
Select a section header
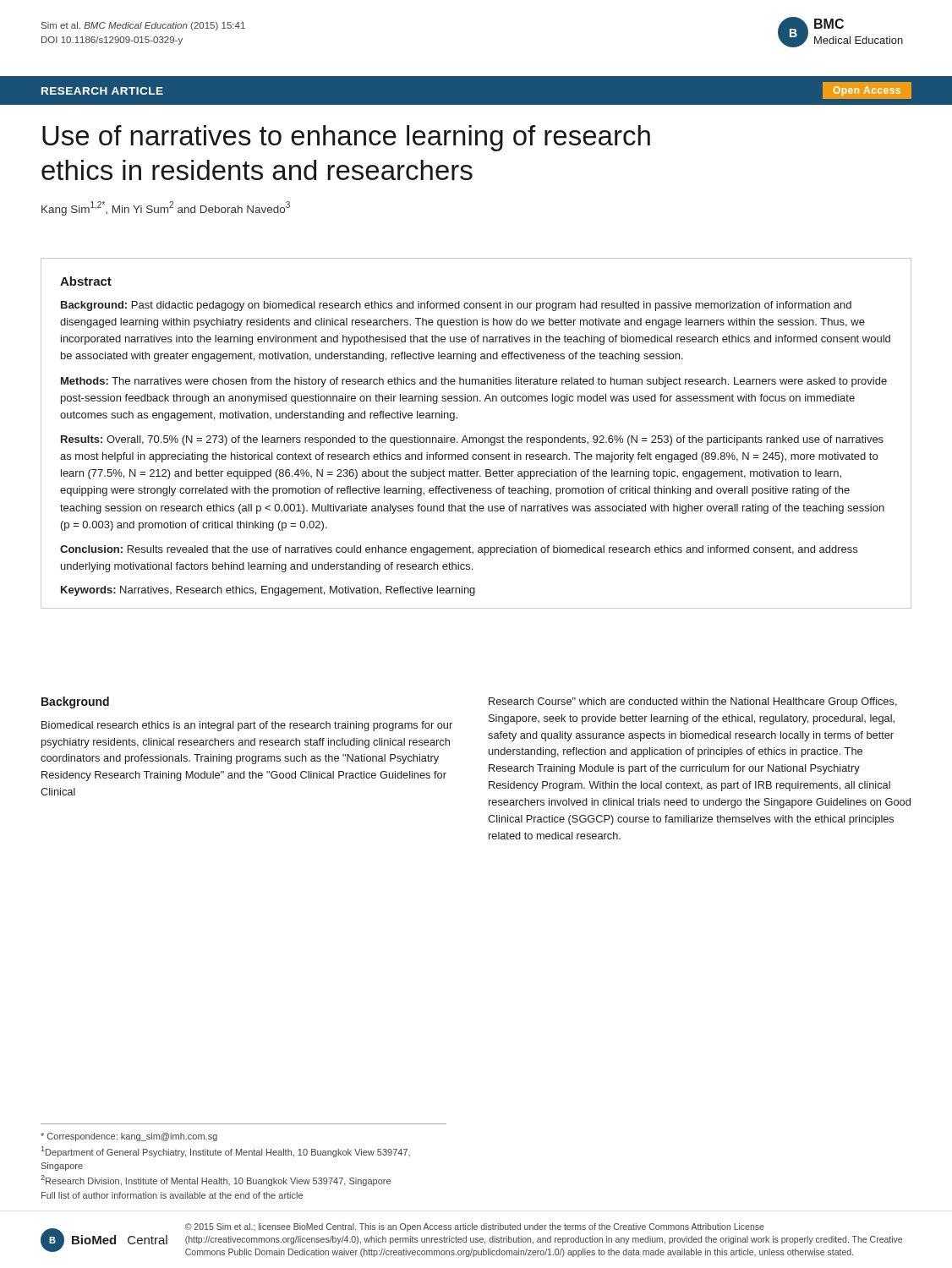[x=75, y=702]
